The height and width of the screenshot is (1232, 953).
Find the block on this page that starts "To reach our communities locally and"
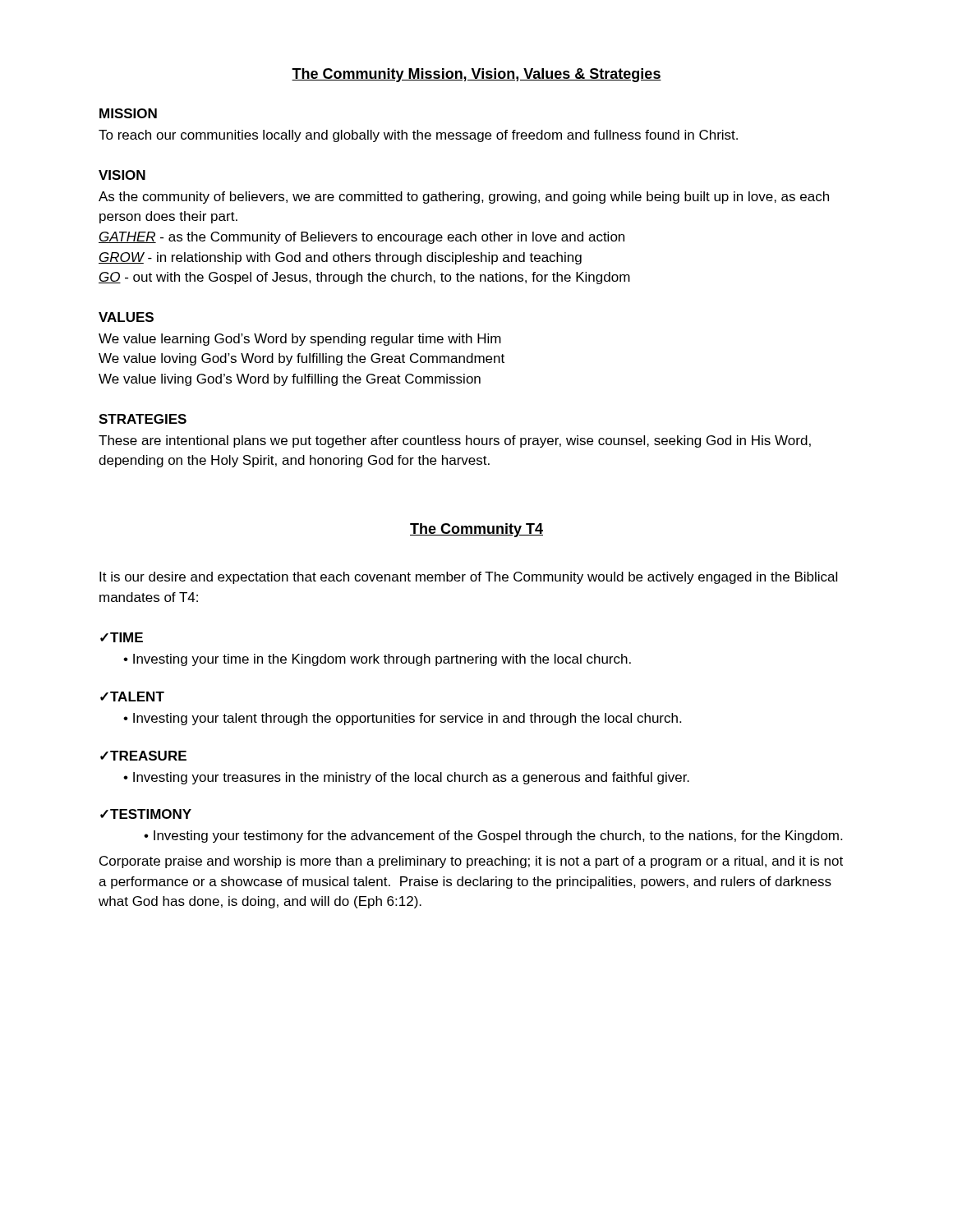click(x=419, y=135)
